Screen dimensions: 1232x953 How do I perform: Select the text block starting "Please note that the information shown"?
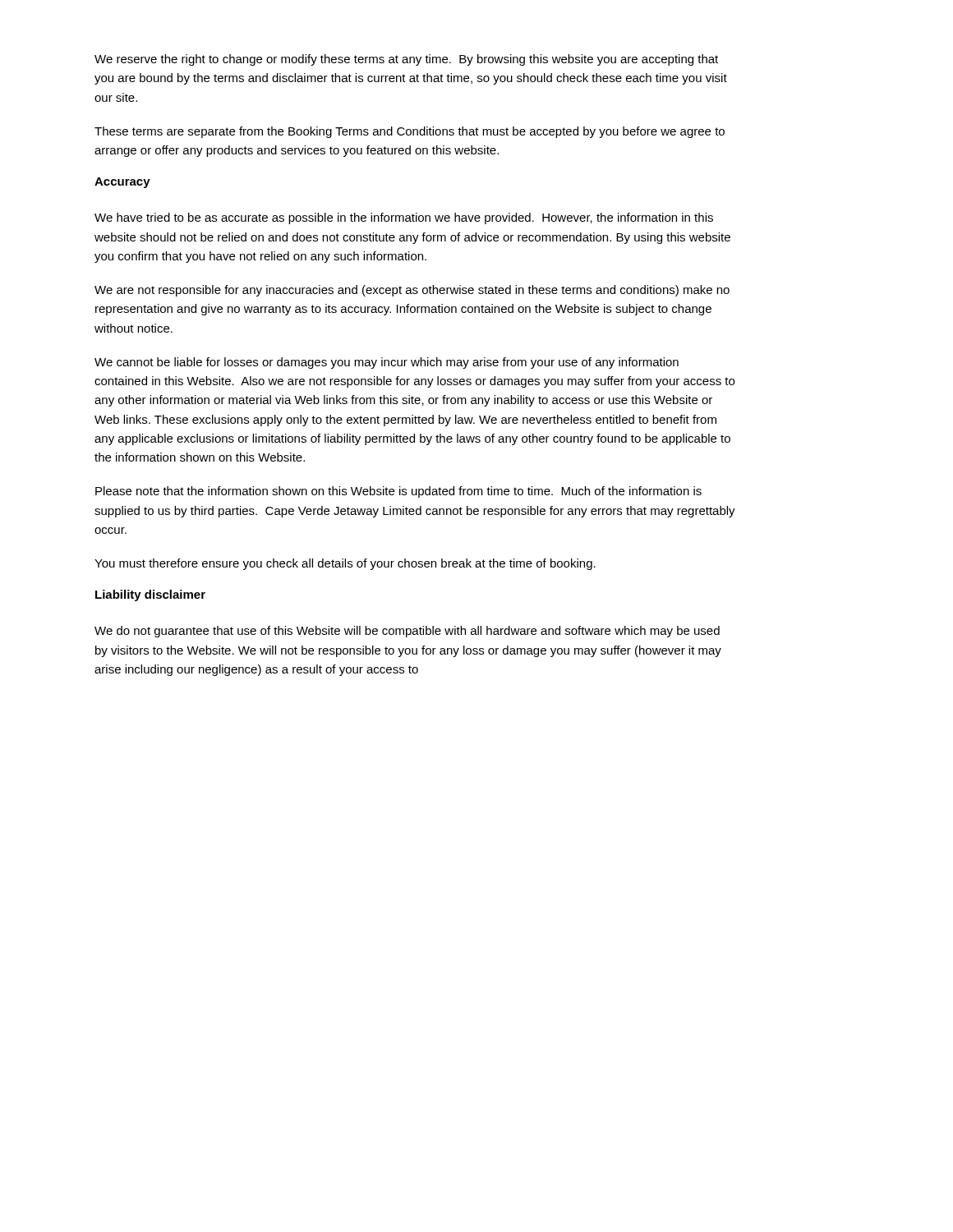pos(415,510)
